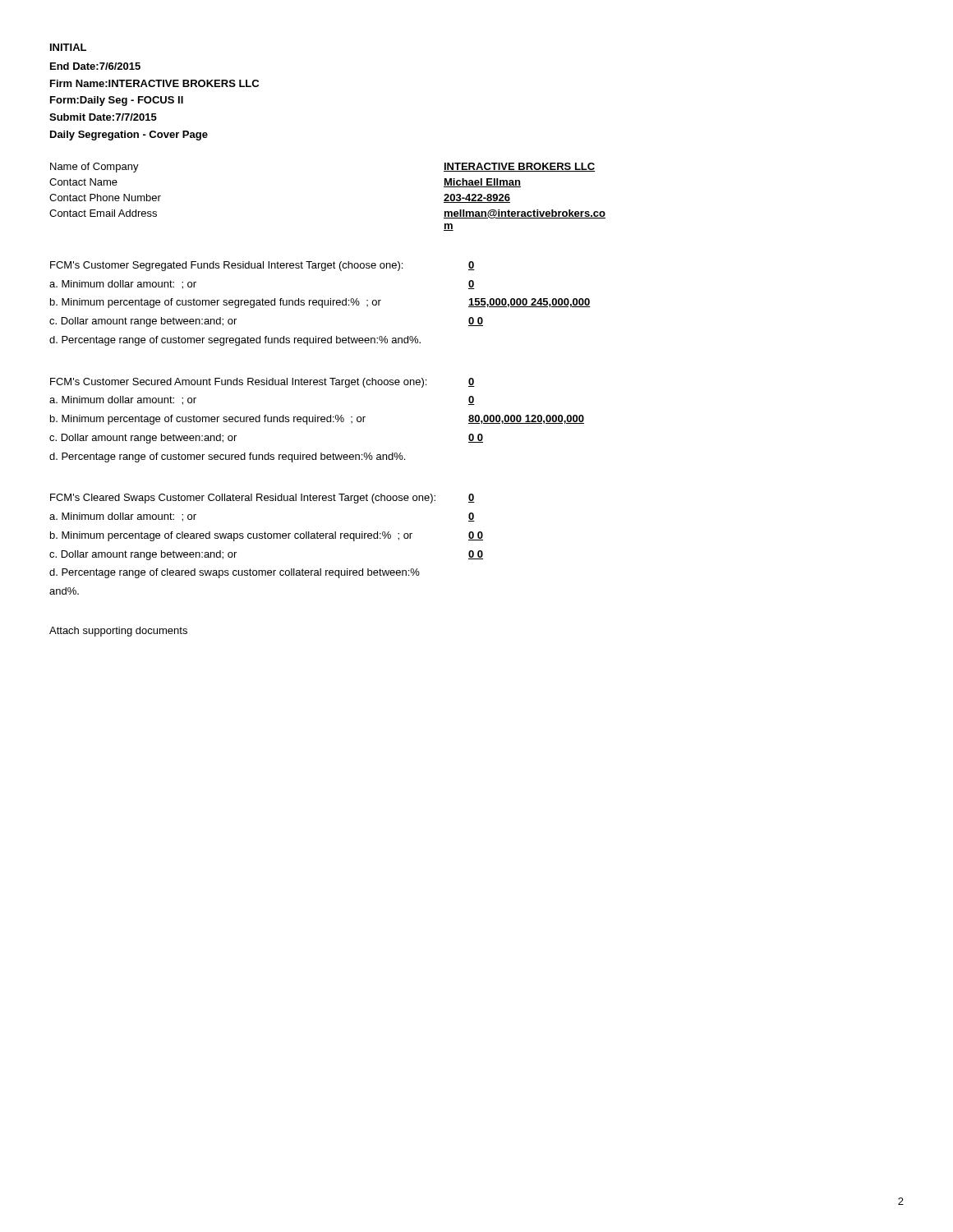Viewport: 953px width, 1232px height.
Task: Where is the passage that starts "0 0 0 0 0"?
Action: coord(476,526)
